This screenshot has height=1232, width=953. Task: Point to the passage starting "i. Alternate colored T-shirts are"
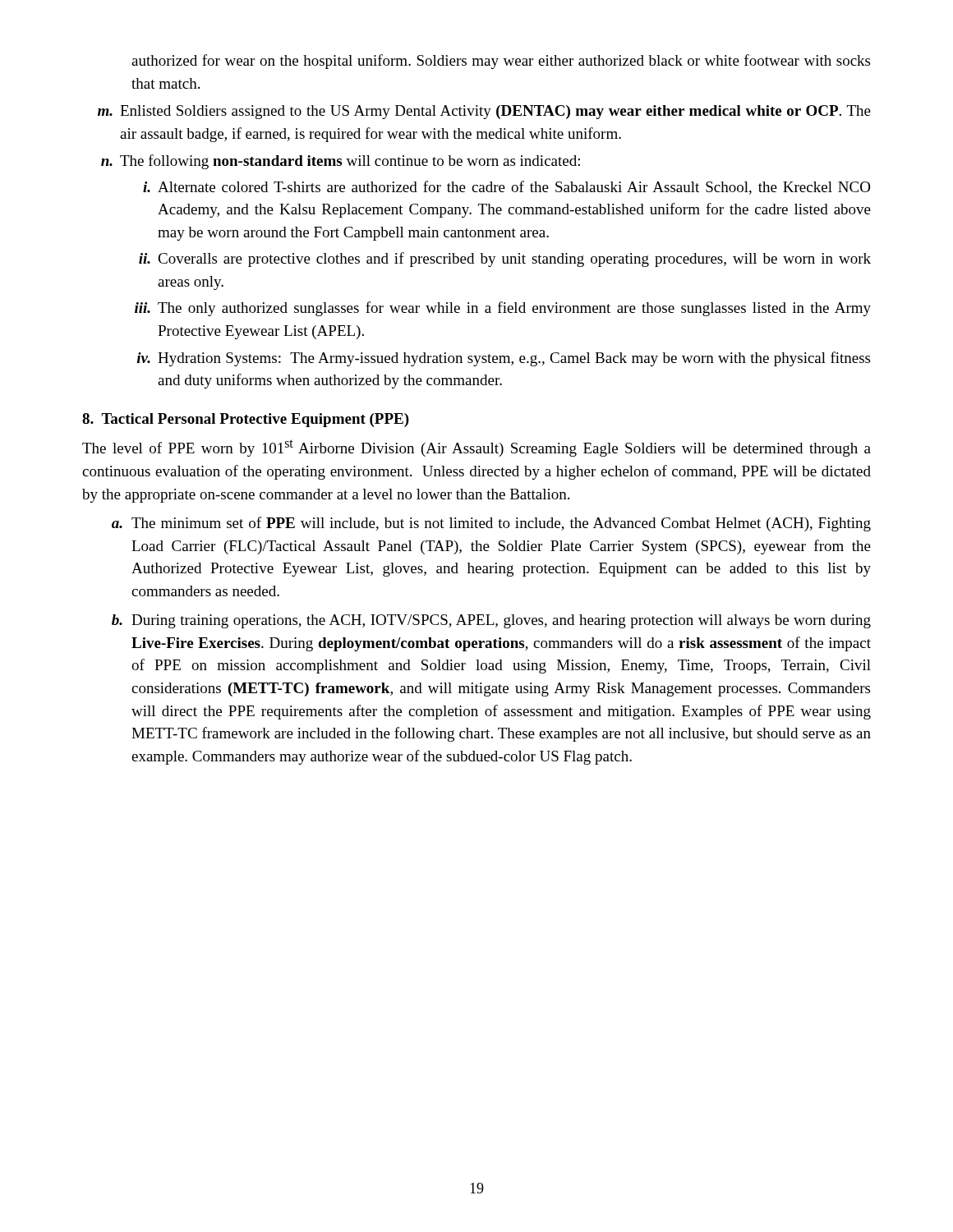click(495, 210)
